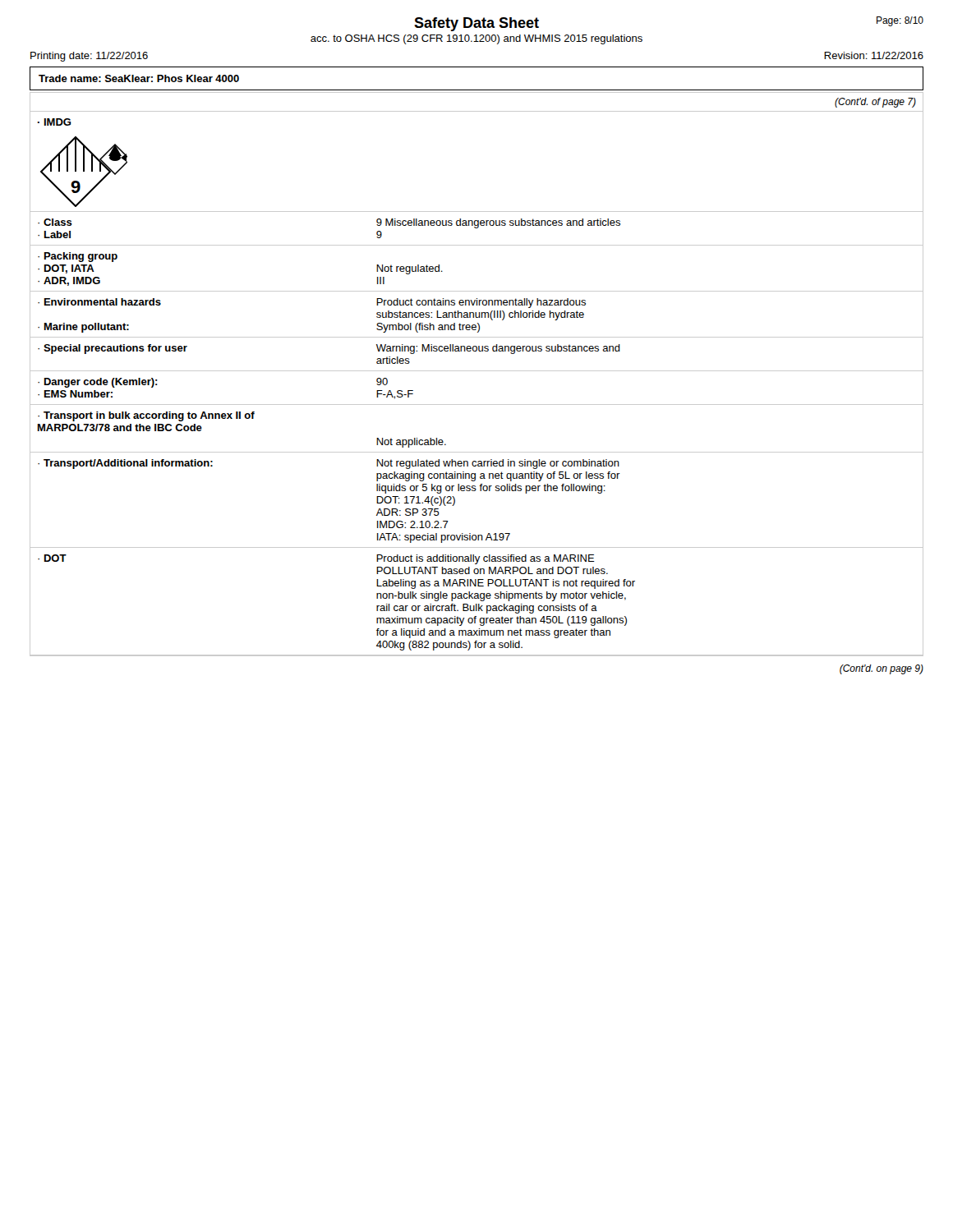This screenshot has height=1232, width=953.
Task: Find the text block starting "Trade name: SeaKlear:"
Action: coord(139,78)
